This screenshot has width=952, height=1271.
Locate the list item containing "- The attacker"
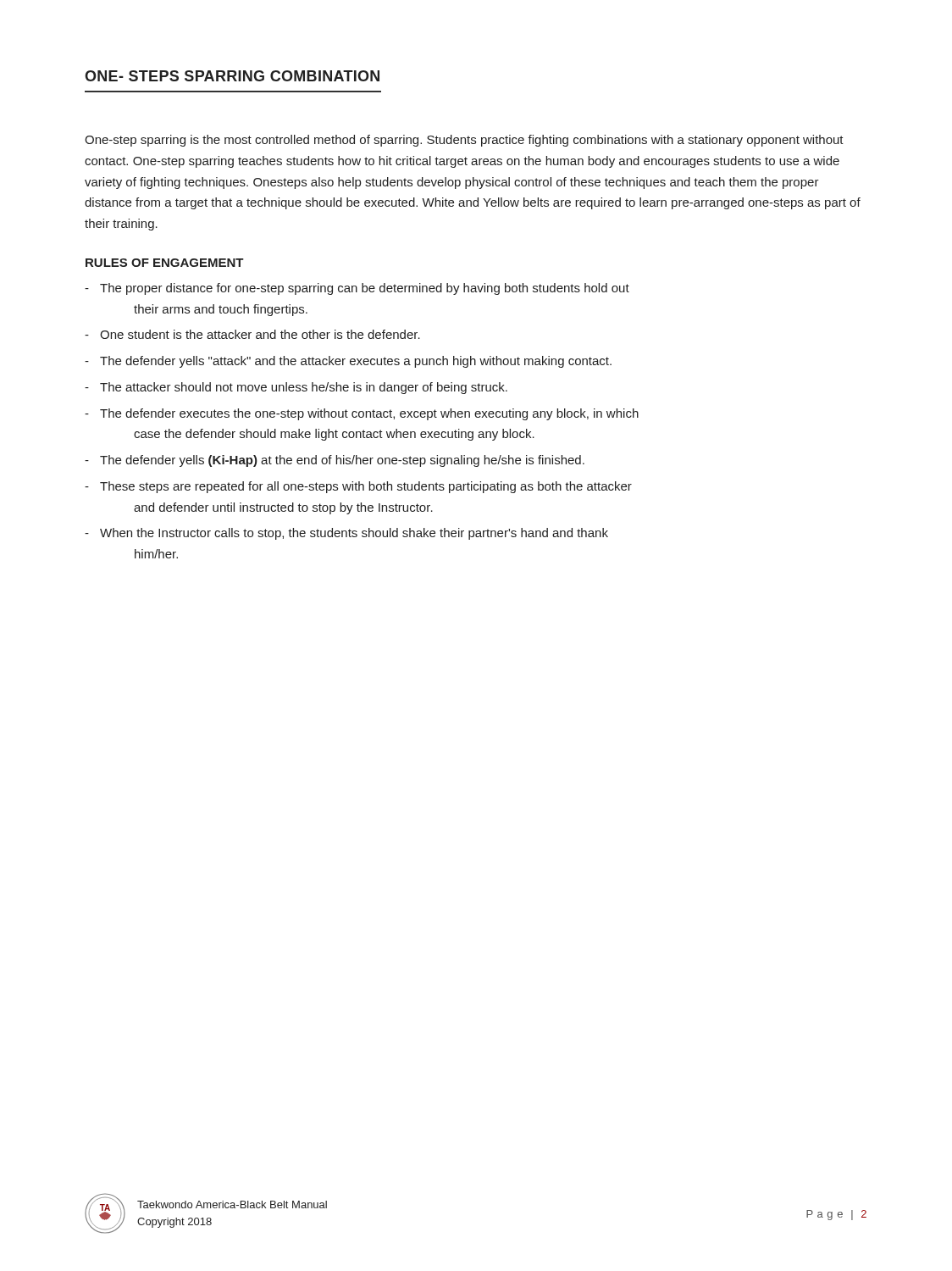[x=476, y=387]
